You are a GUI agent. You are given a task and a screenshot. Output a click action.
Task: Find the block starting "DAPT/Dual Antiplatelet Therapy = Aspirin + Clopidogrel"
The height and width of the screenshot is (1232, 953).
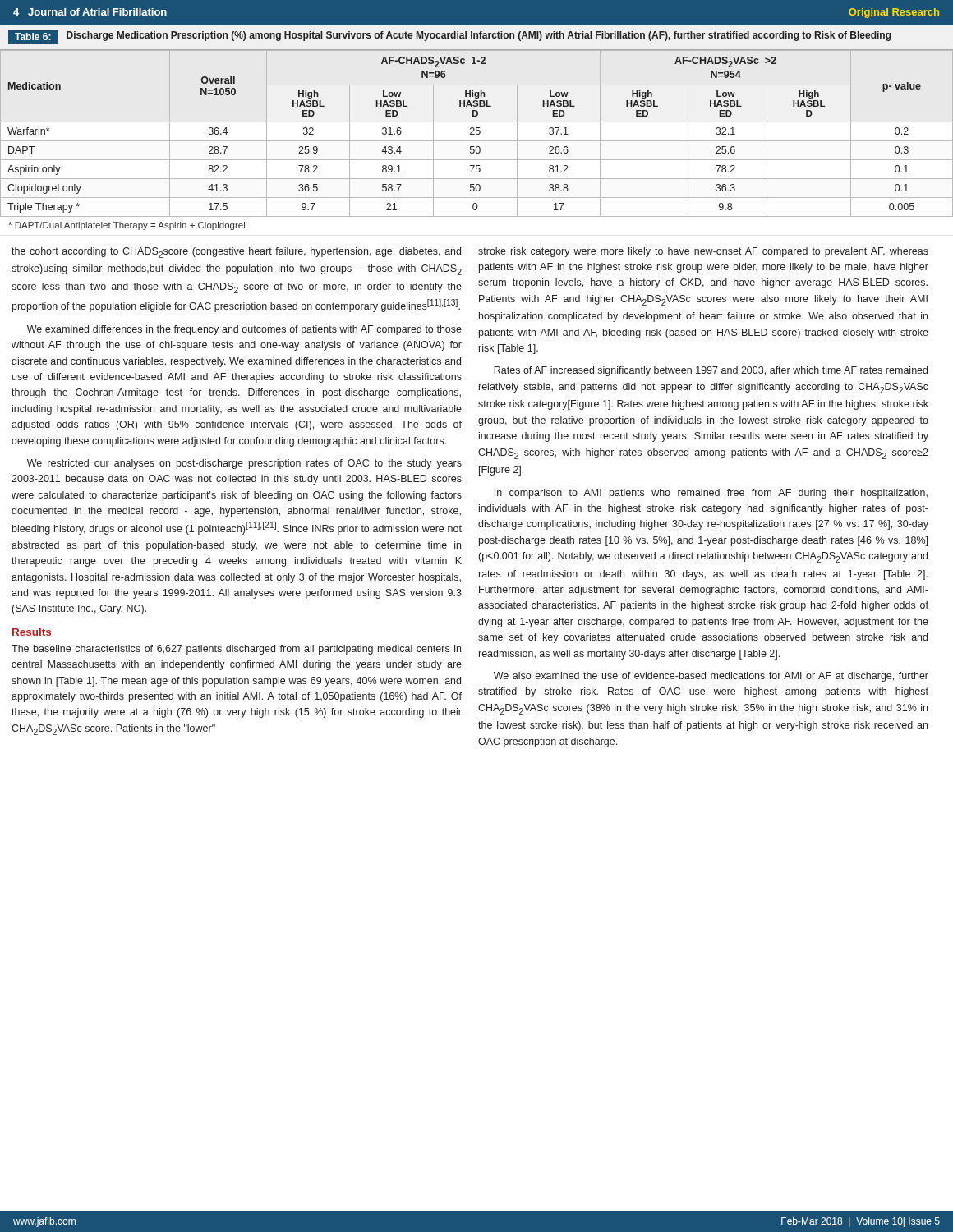tap(127, 225)
